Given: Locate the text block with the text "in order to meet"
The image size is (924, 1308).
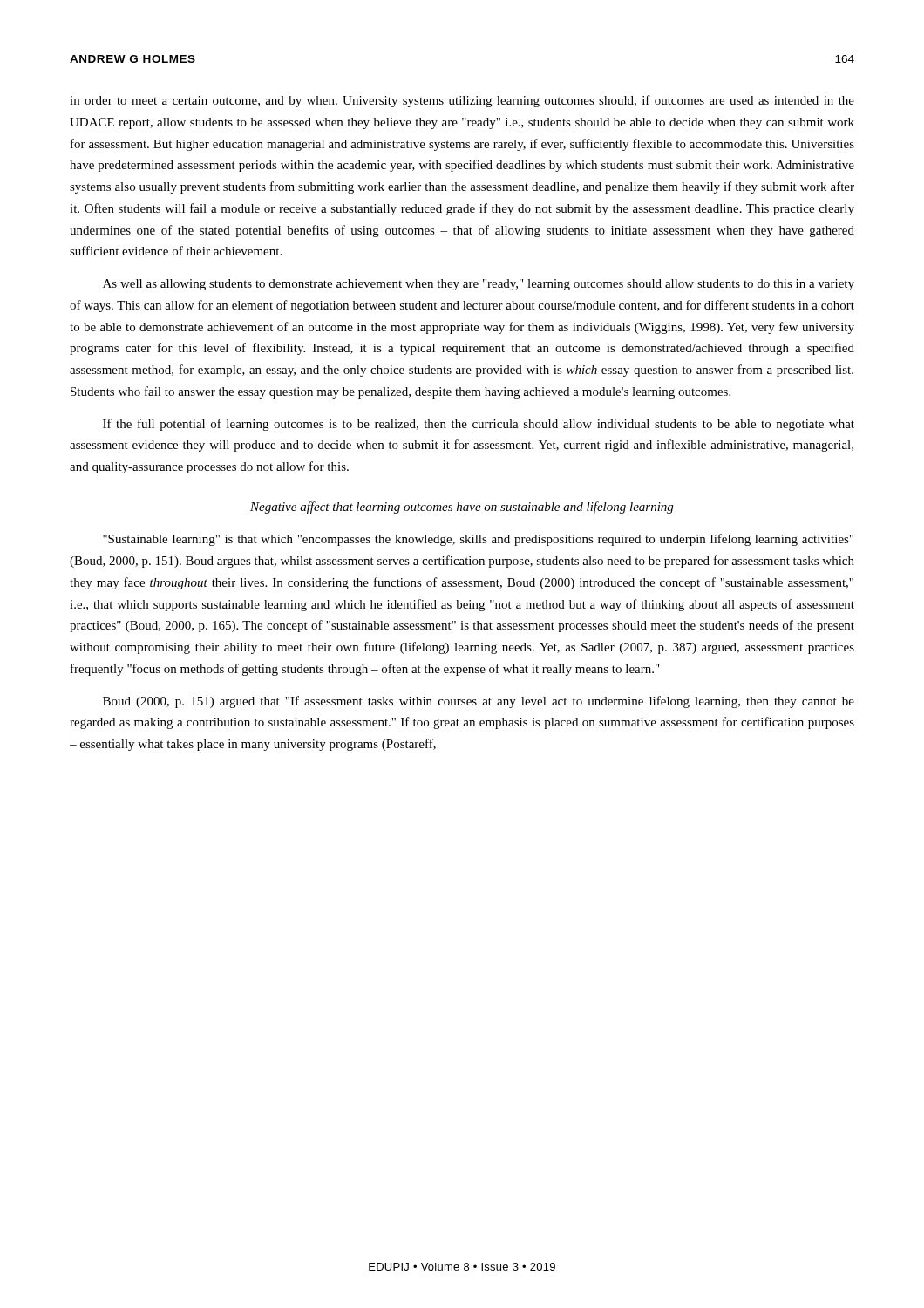Looking at the screenshot, I should tap(462, 176).
